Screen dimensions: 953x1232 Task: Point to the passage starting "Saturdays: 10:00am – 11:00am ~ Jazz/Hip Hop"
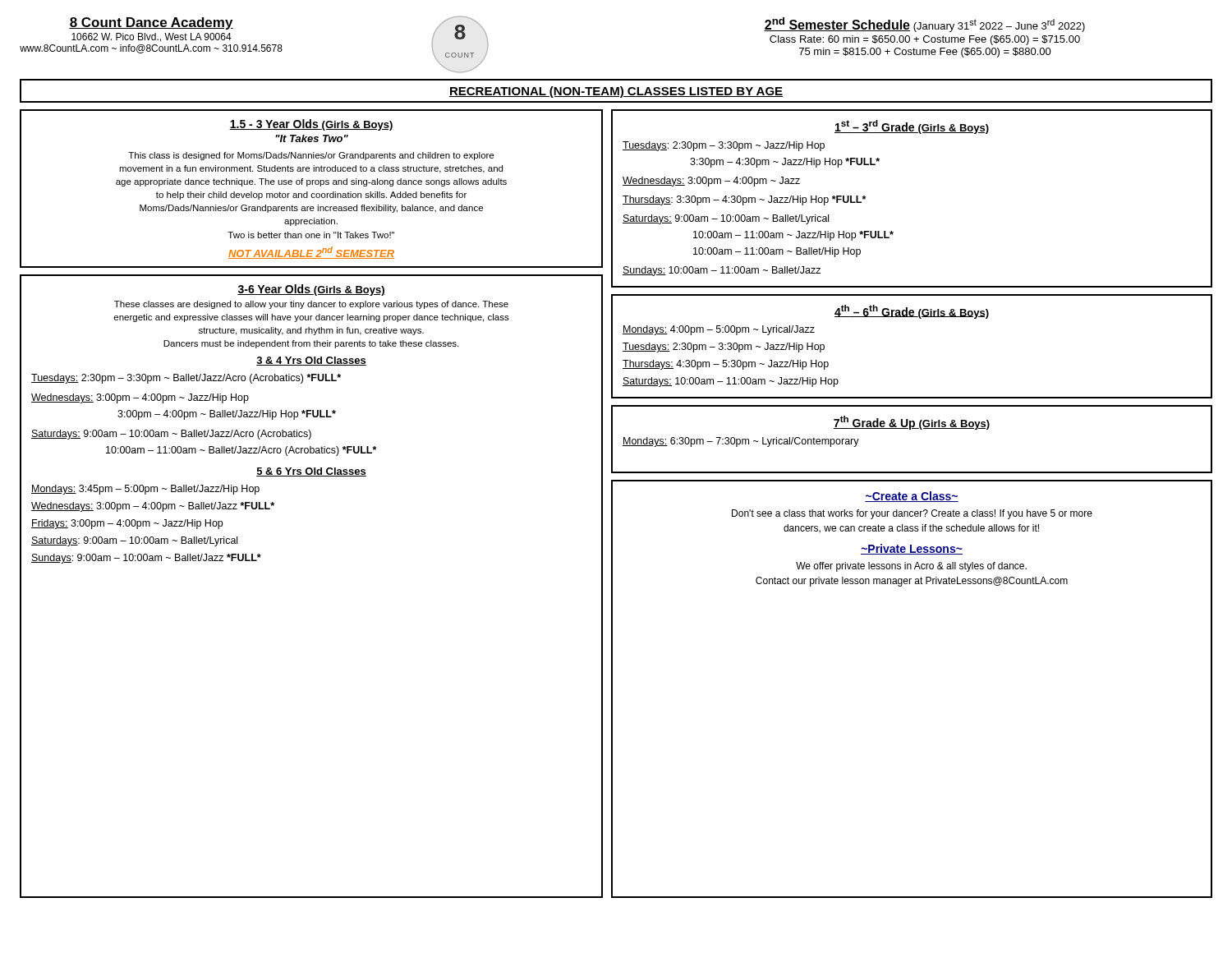pos(731,381)
